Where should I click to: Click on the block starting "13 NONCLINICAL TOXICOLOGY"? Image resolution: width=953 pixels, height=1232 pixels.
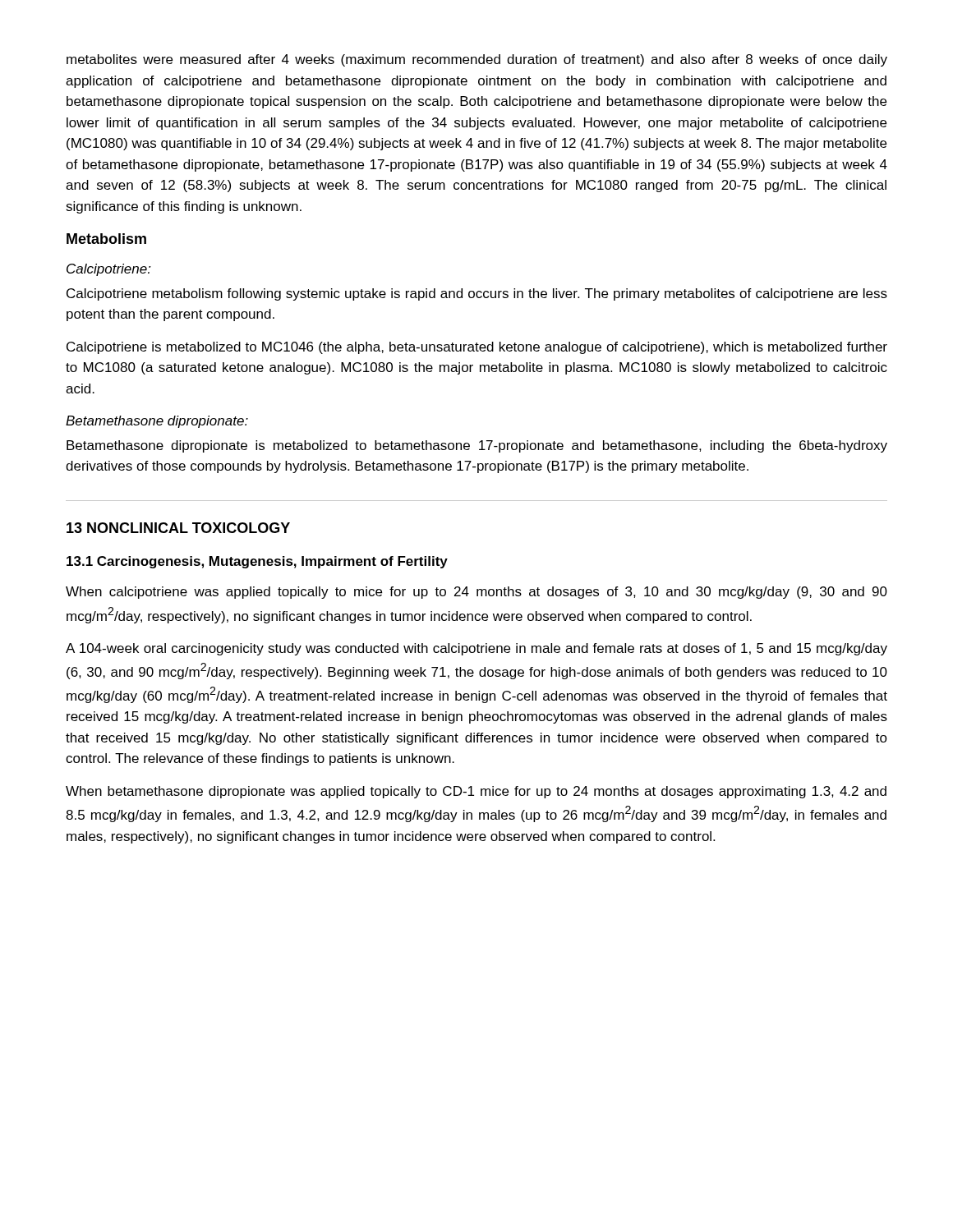[x=178, y=528]
